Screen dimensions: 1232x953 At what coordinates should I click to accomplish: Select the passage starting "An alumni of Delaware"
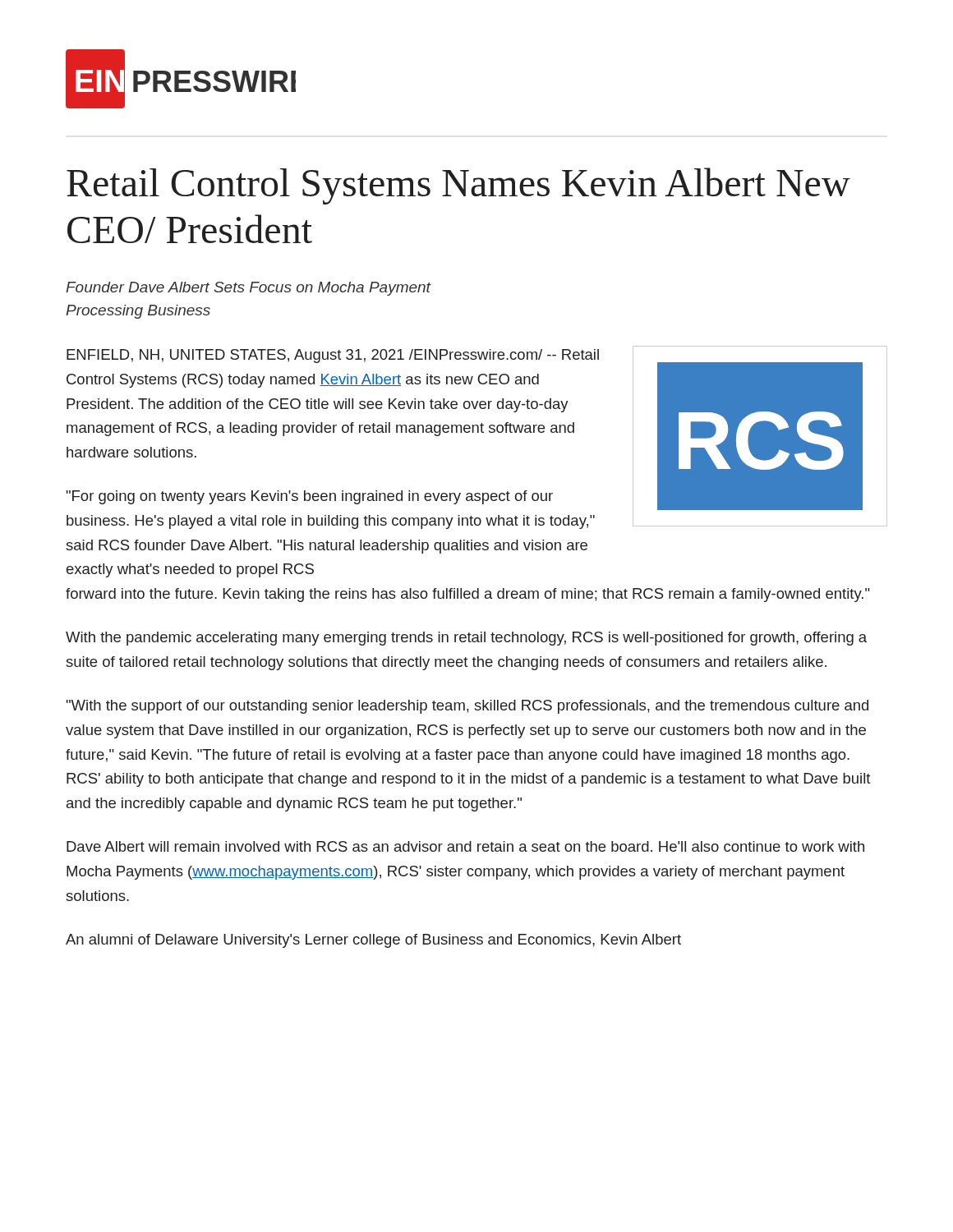point(373,939)
